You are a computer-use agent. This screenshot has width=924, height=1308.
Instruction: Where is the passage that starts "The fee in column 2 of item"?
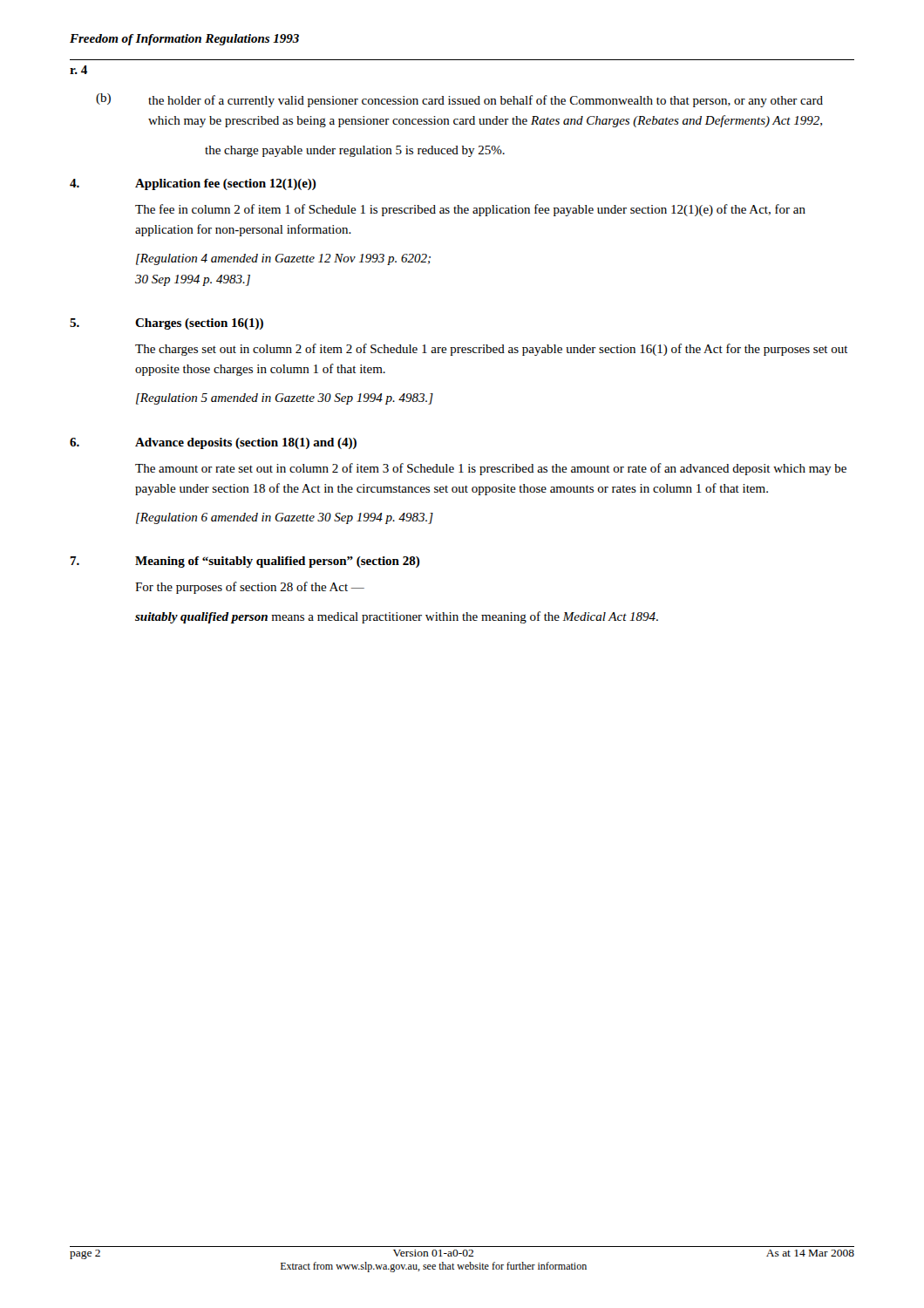tap(470, 219)
